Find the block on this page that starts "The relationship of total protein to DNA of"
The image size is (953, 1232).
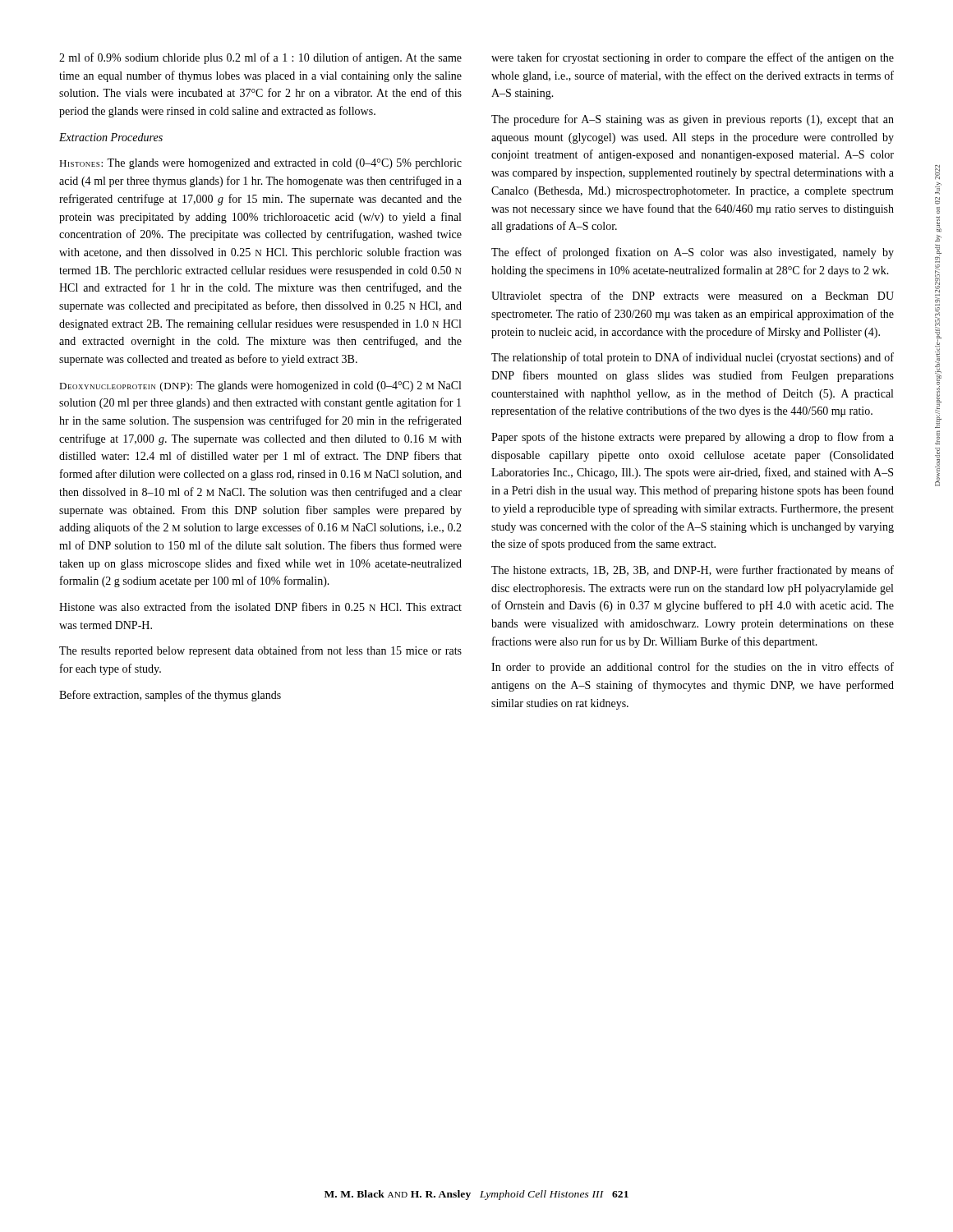coord(693,385)
